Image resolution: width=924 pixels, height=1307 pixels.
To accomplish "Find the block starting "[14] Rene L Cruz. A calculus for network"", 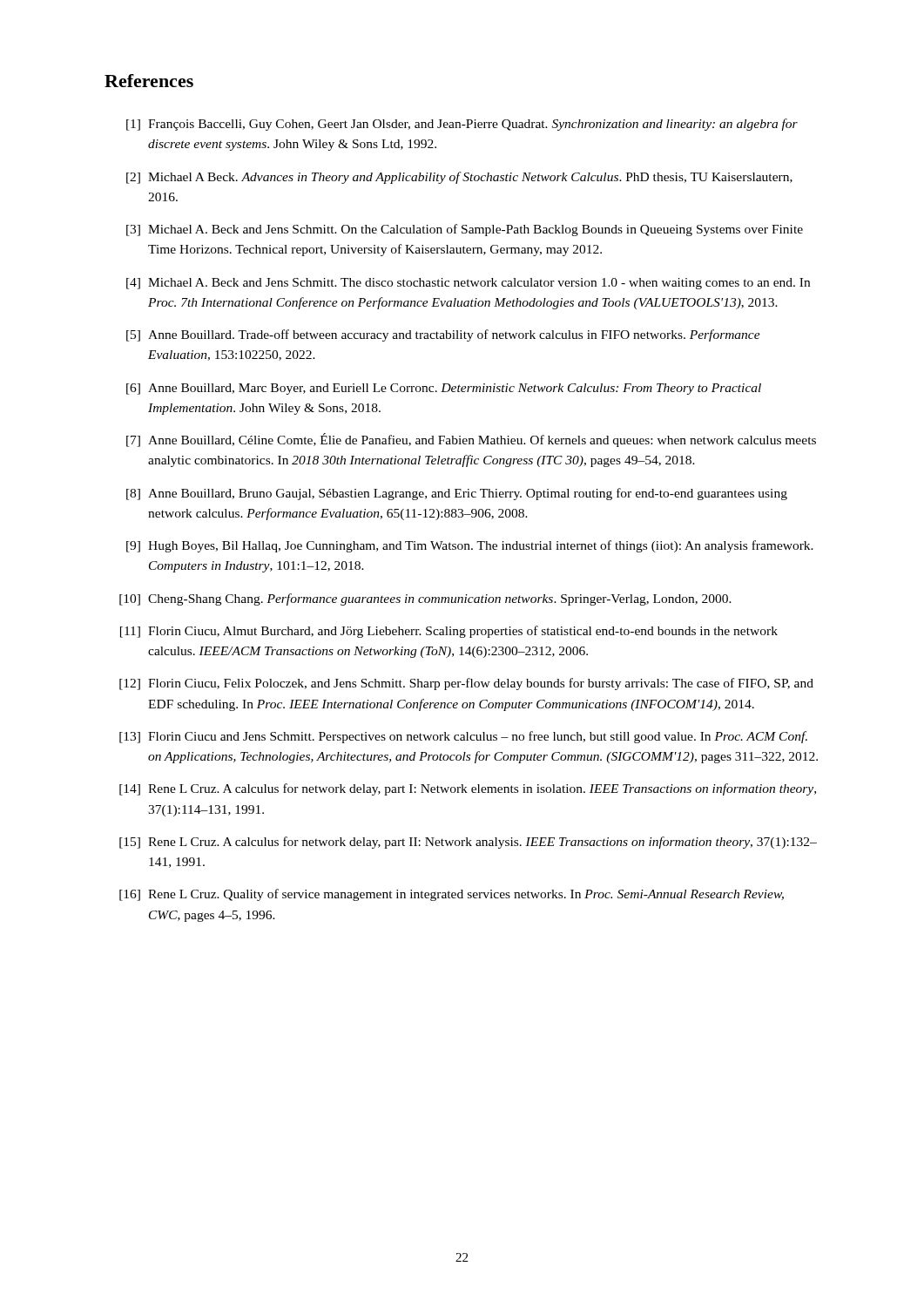I will 462,799.
